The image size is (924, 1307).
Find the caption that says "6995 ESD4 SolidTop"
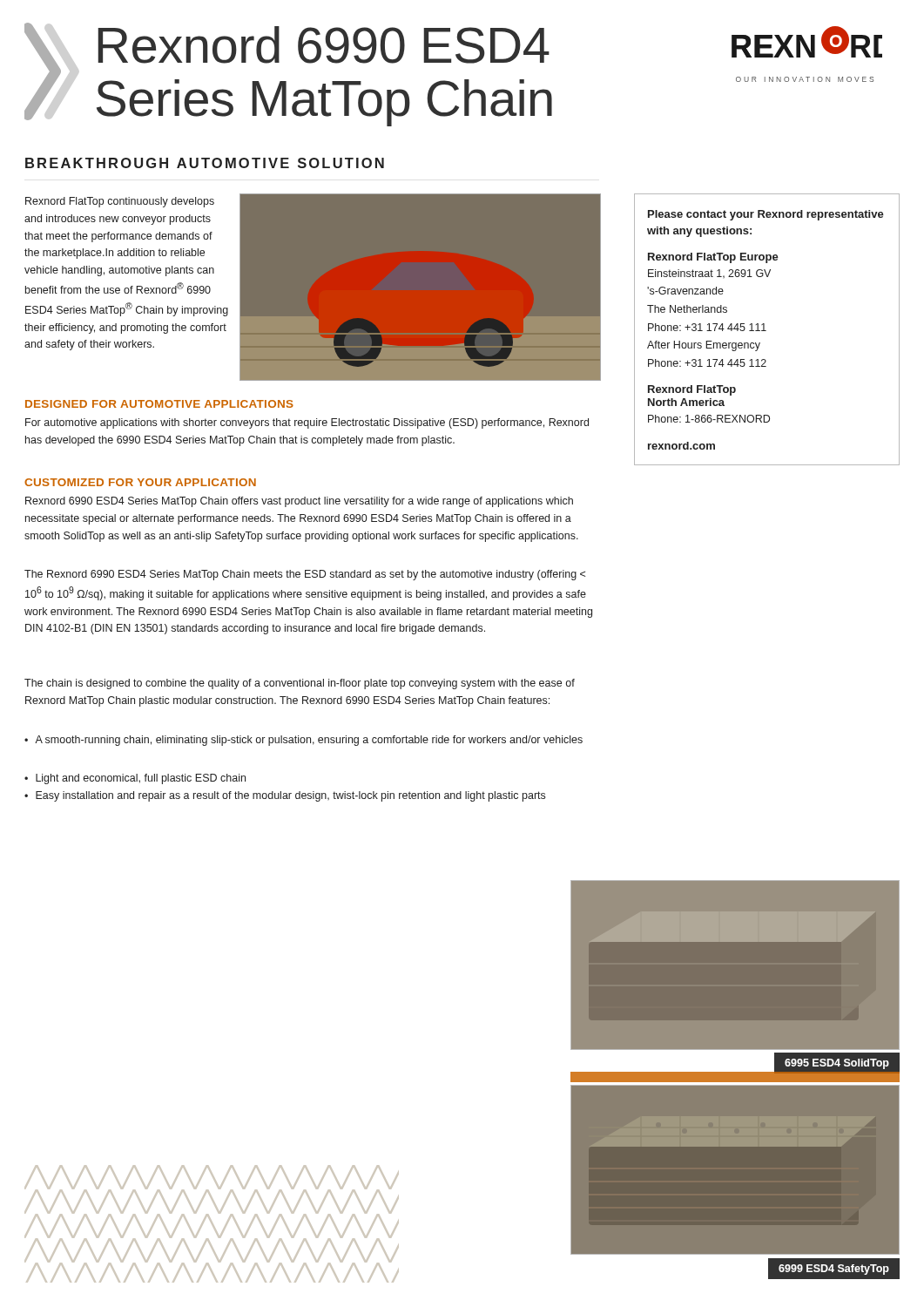coord(837,1063)
